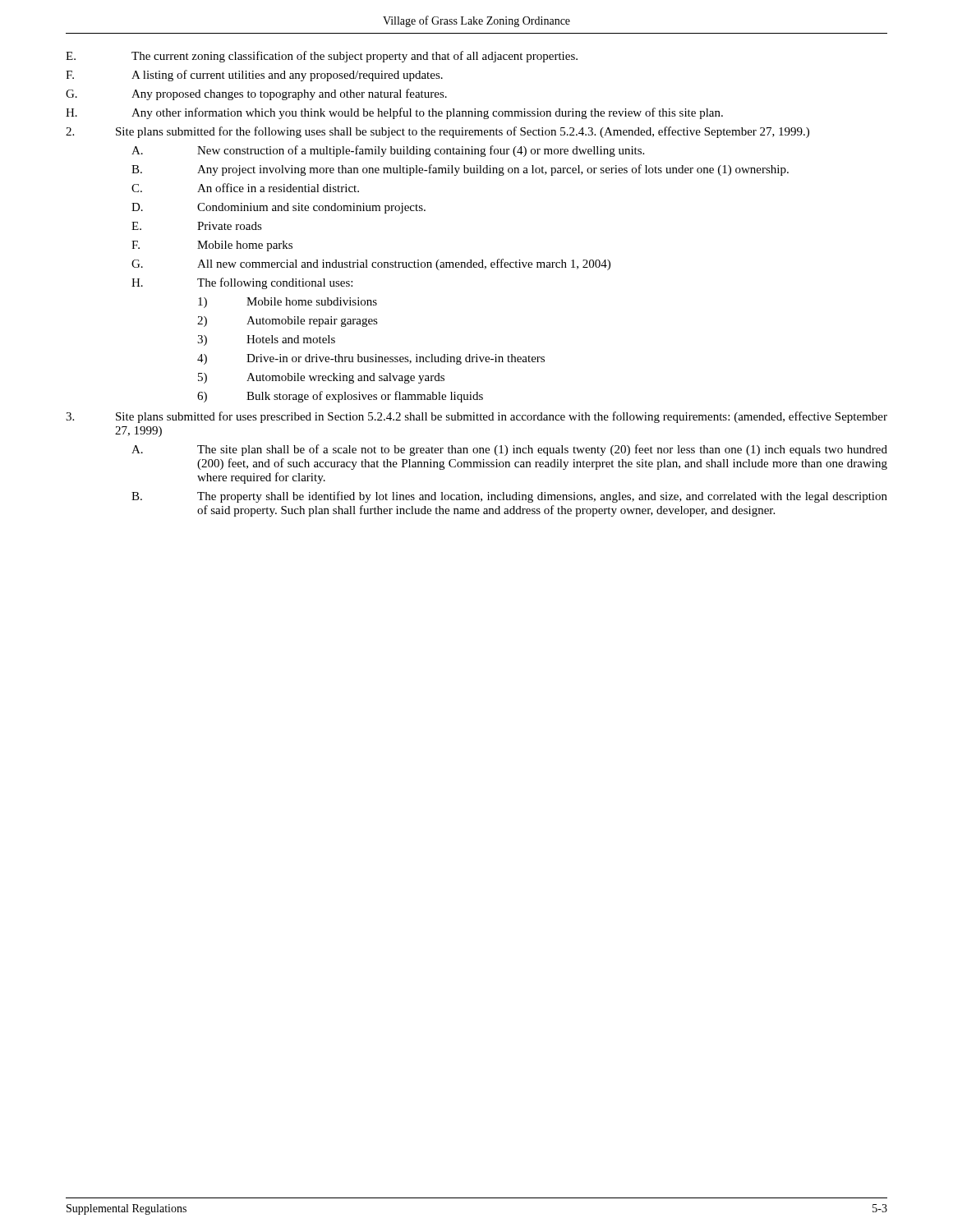Locate the element starting "F. Mobile home parks"
The image size is (953, 1232).
point(212,246)
